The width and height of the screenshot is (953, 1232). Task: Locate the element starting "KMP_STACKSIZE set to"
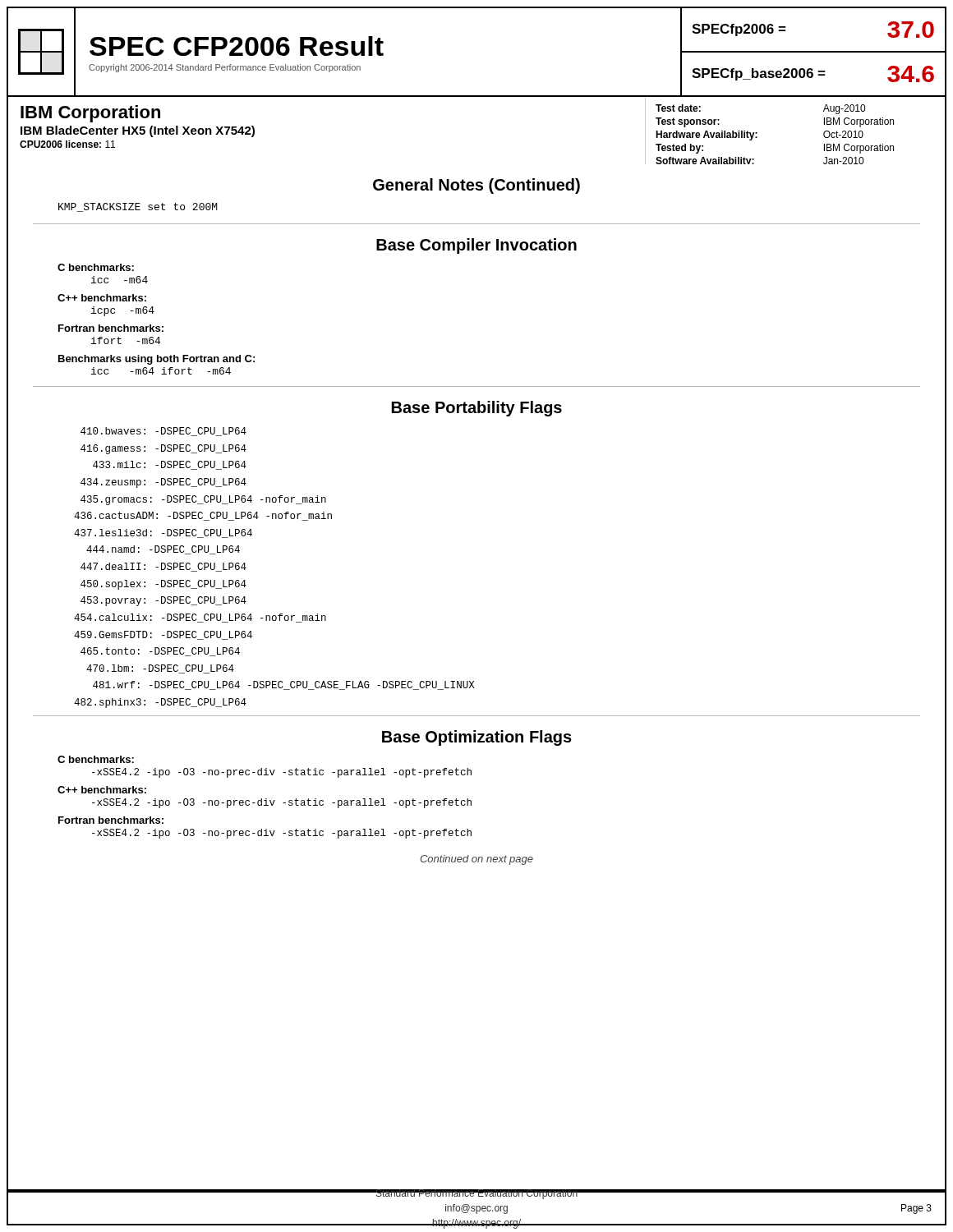(138, 207)
